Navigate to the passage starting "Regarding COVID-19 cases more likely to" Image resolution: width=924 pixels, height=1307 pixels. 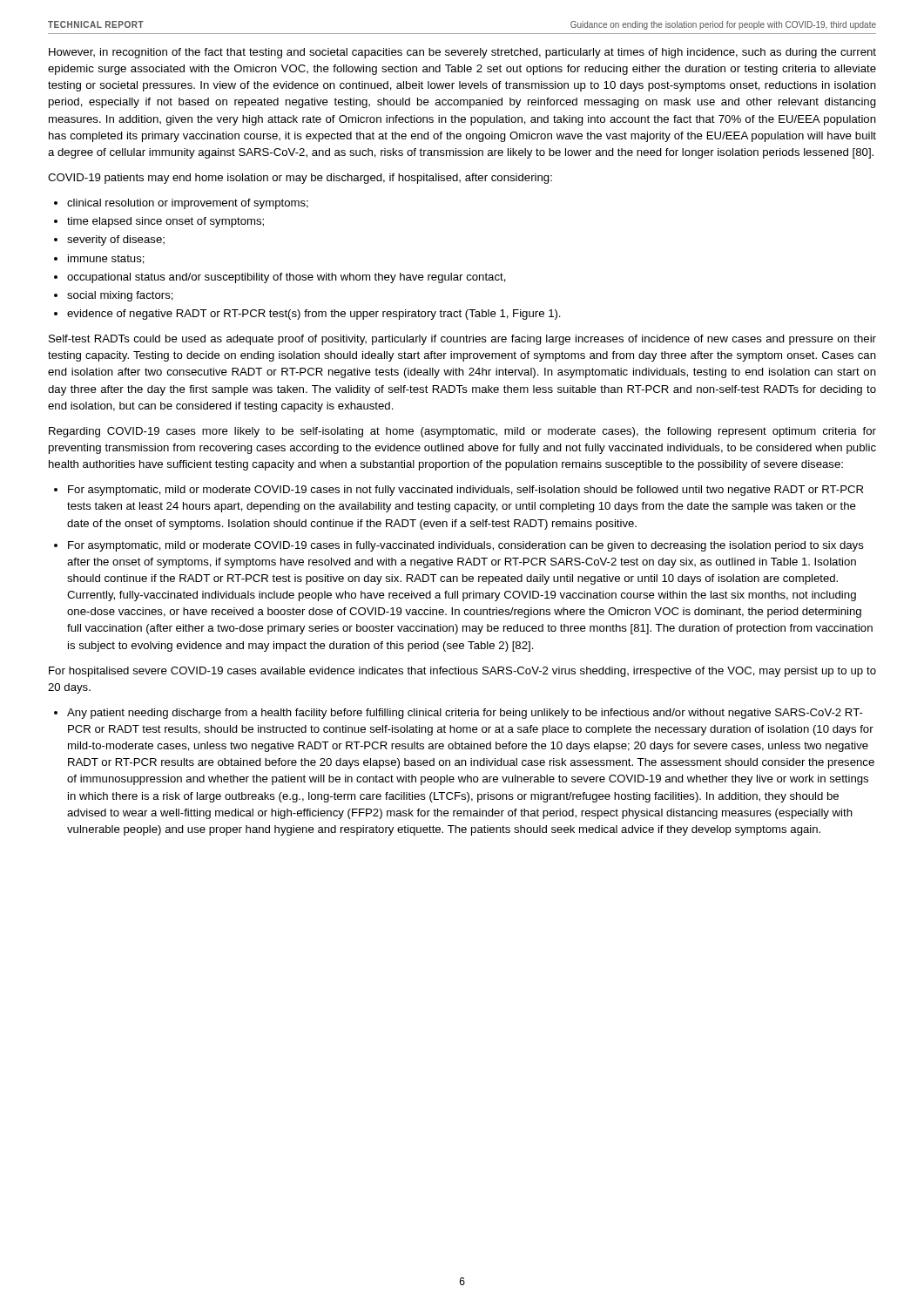tap(462, 447)
